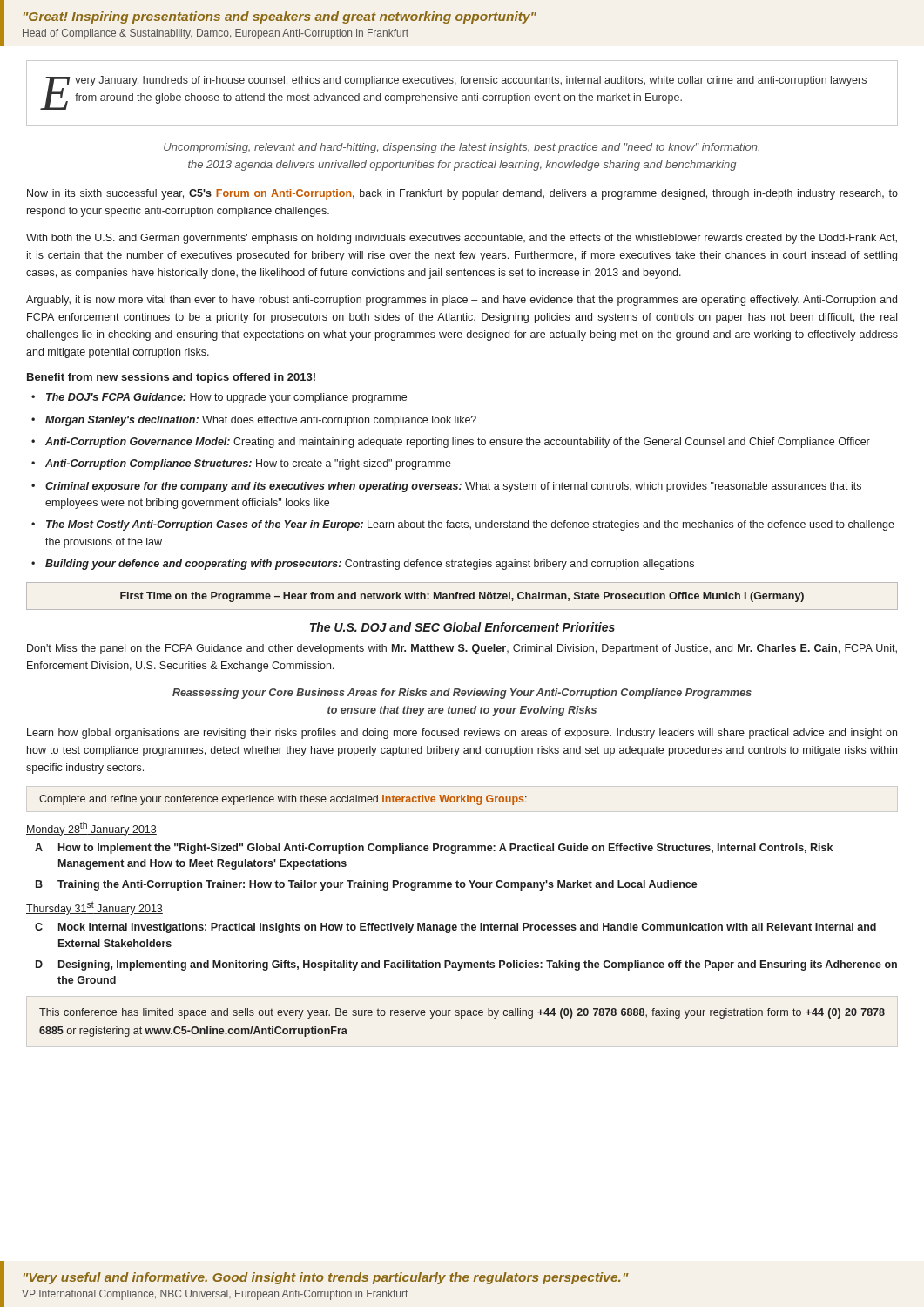Point to the passage starting "Arguably, it is now more"
Screen dimensions: 1307x924
462,326
